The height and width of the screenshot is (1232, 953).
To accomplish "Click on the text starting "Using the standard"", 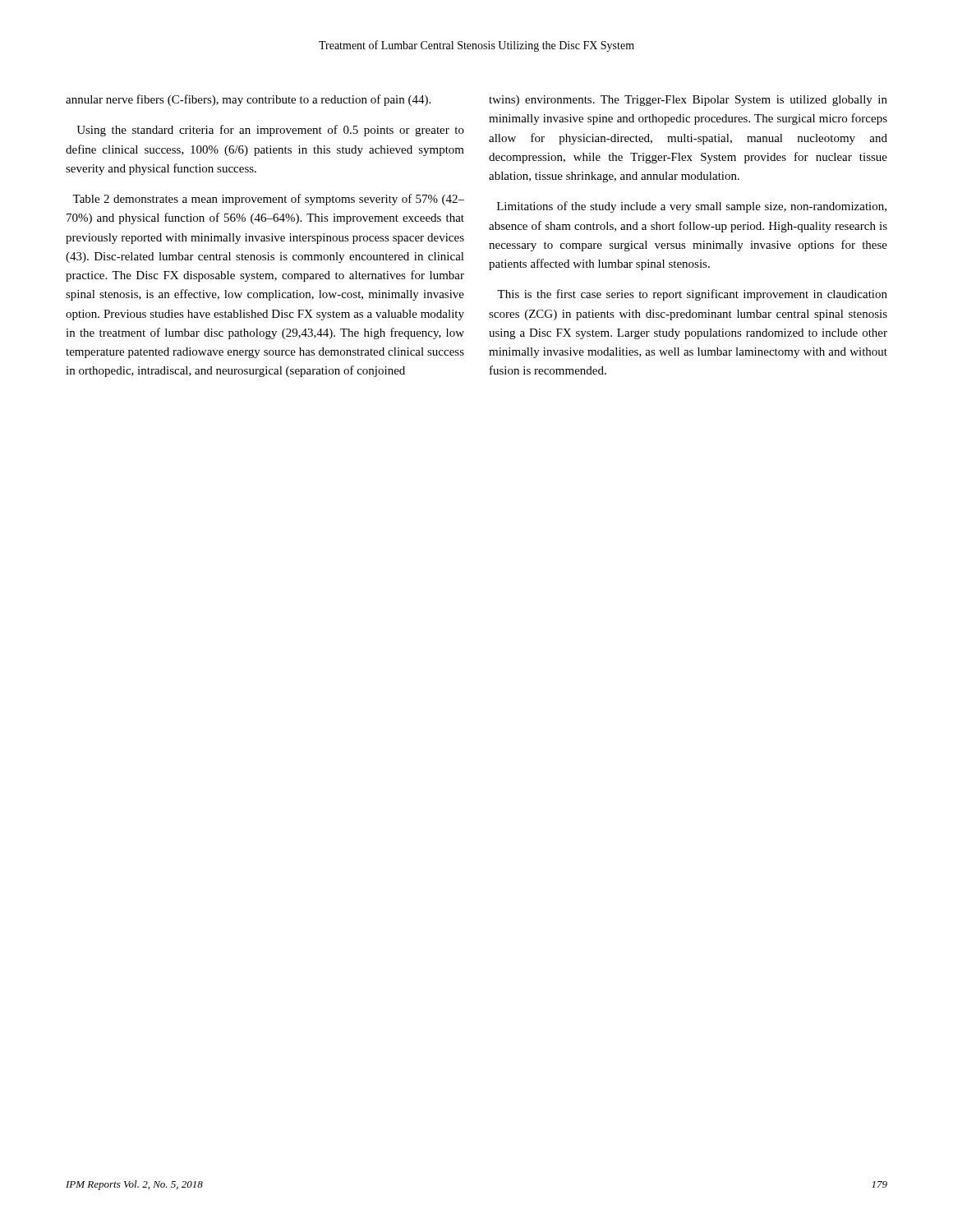I will [265, 149].
